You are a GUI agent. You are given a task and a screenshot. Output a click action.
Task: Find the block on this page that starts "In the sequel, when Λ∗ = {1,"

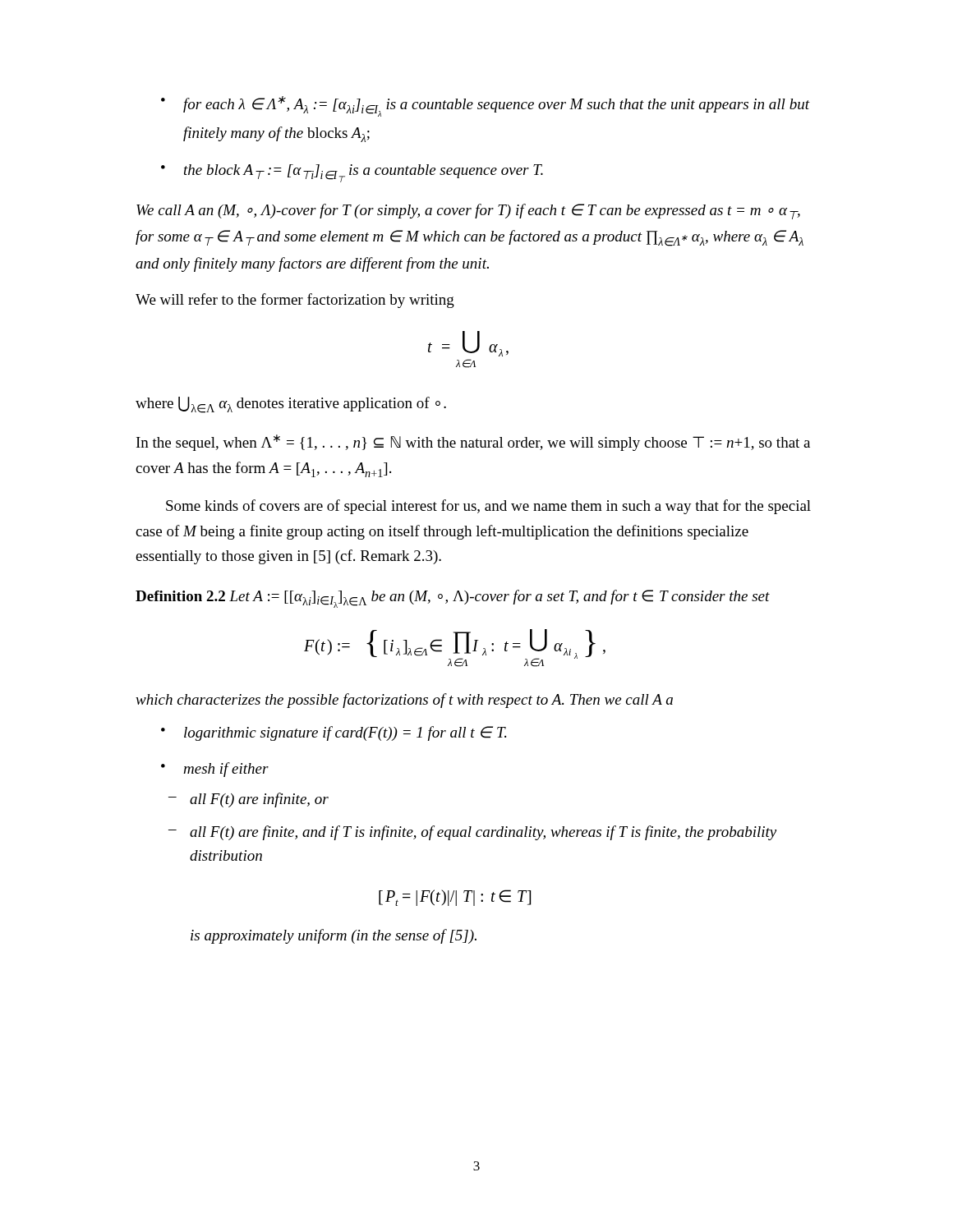click(x=476, y=456)
